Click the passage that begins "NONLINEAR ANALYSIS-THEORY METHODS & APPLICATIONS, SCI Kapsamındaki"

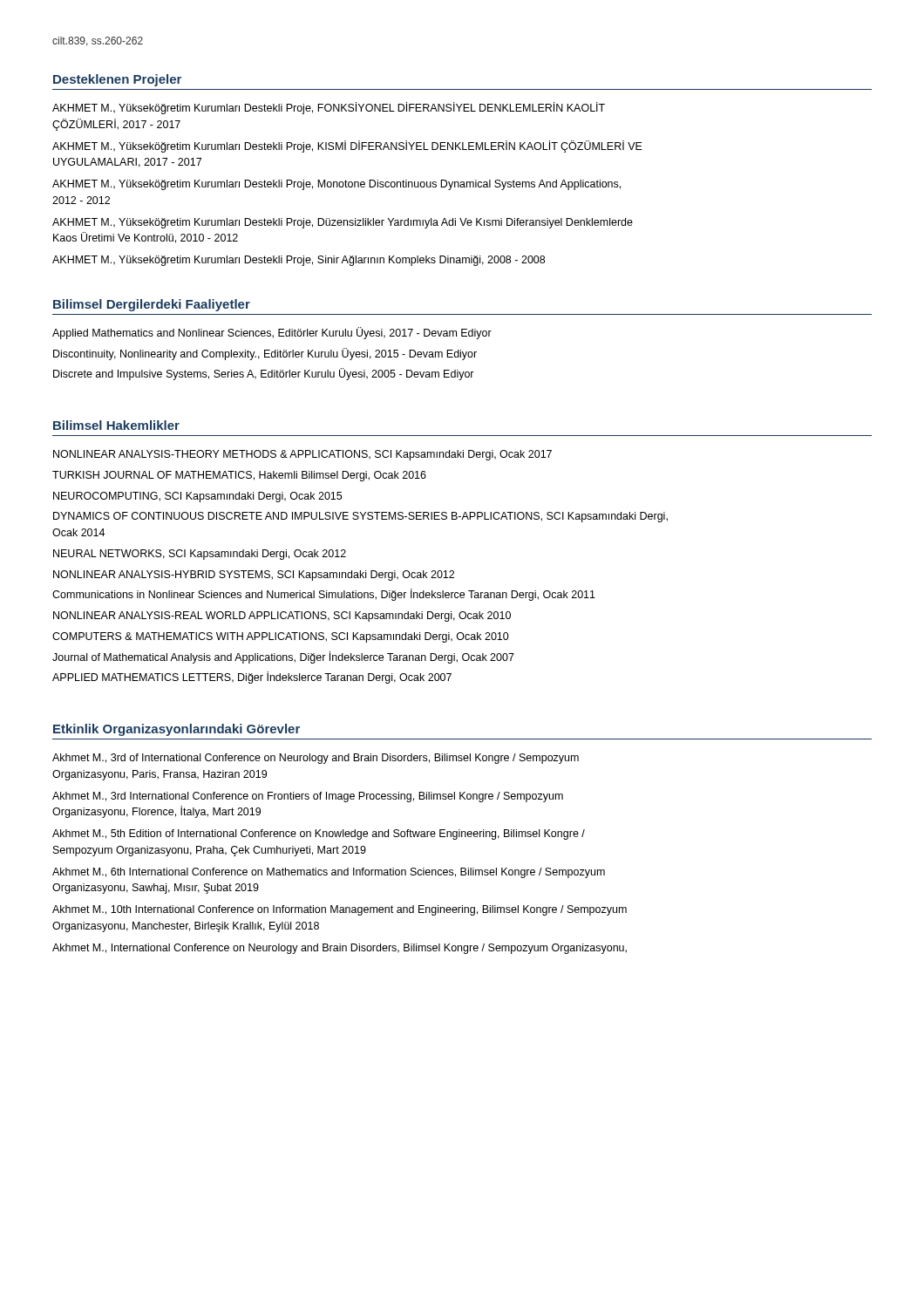coord(302,454)
